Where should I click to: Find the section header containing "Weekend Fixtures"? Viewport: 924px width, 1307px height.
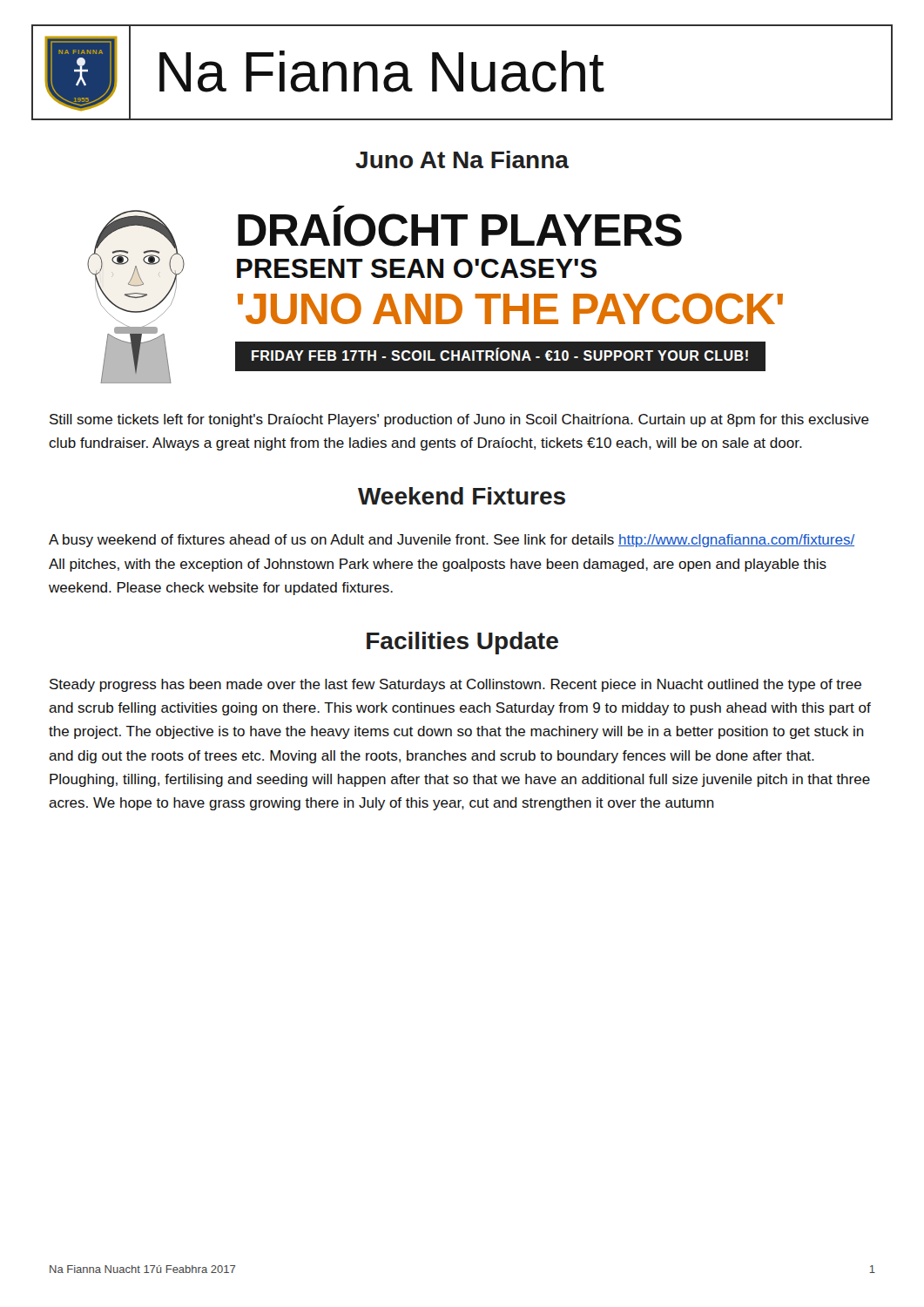(x=462, y=497)
